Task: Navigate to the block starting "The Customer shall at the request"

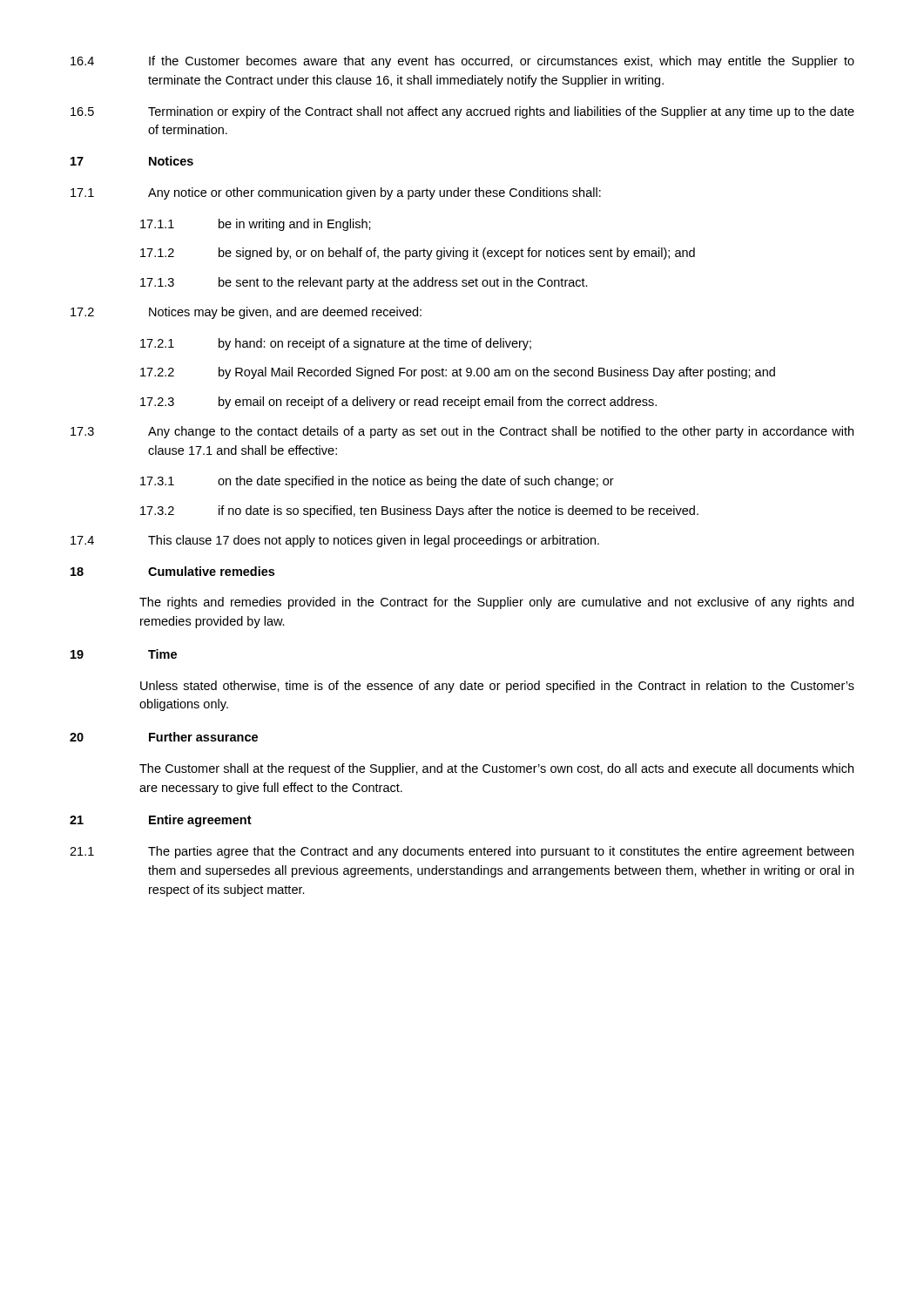Action: coord(462,779)
